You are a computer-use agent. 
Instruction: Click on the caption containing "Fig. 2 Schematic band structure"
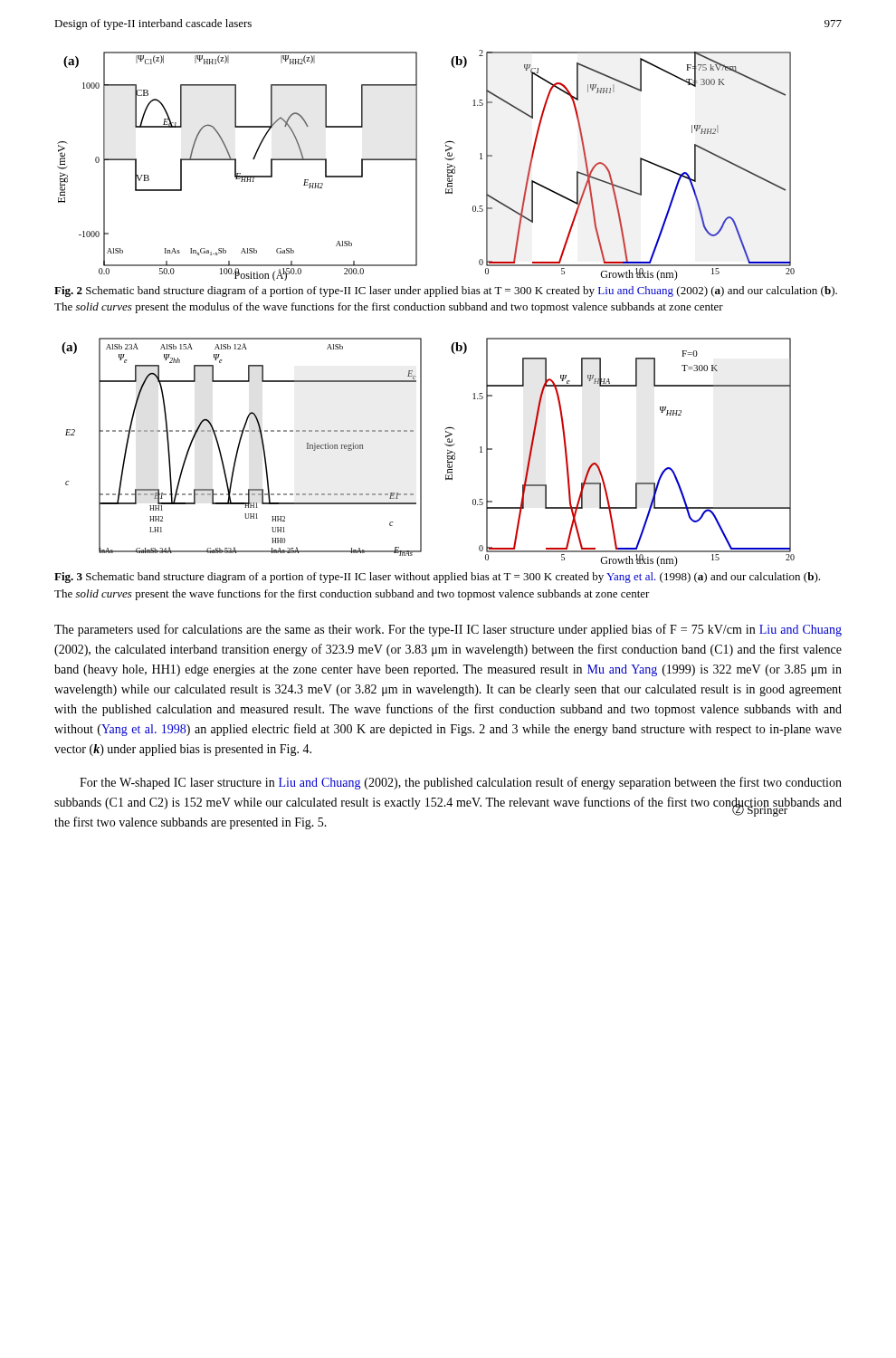point(446,298)
